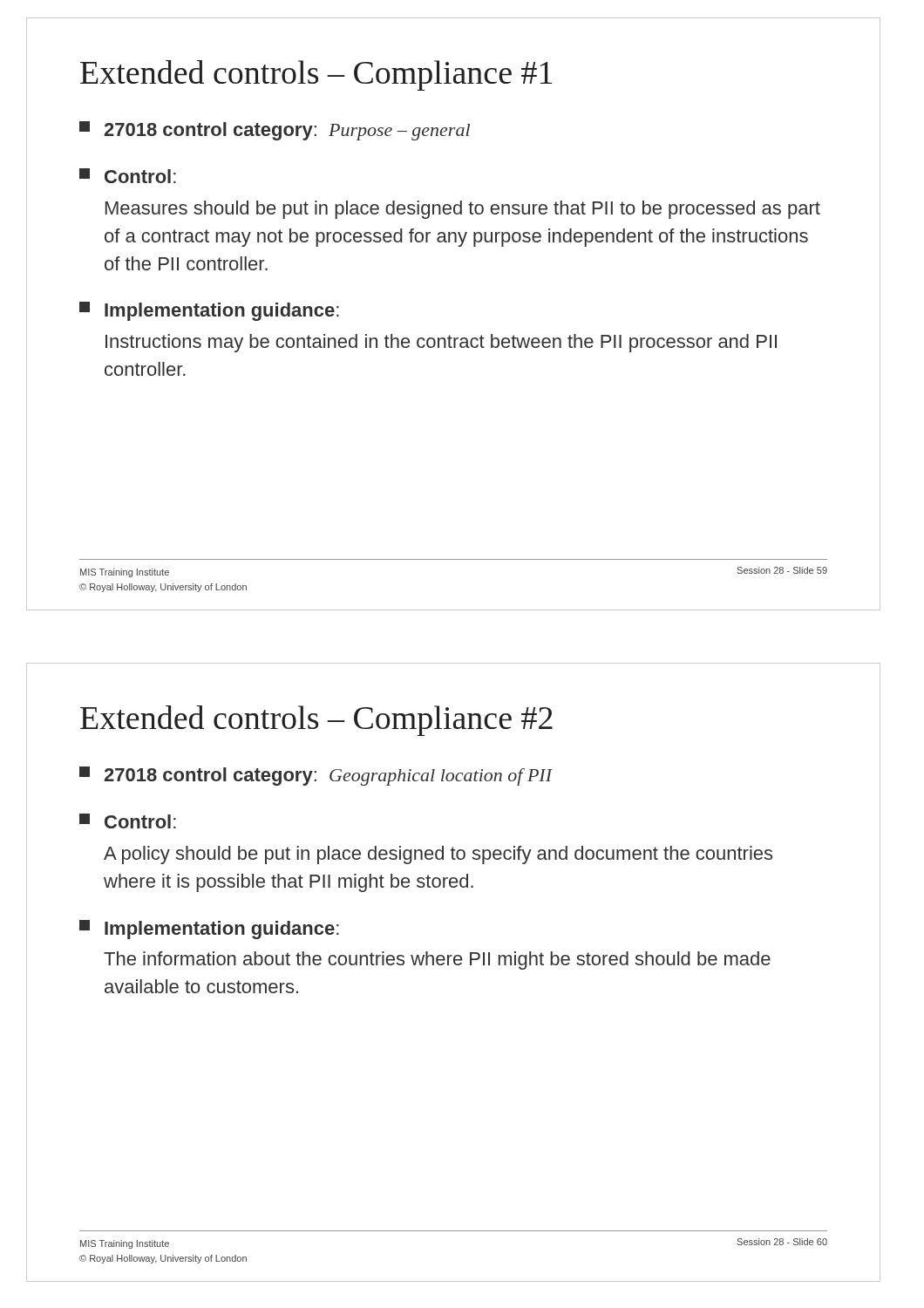Point to the element starting "Control: A policy should"
The width and height of the screenshot is (924, 1308).
pyautogui.click(x=453, y=852)
